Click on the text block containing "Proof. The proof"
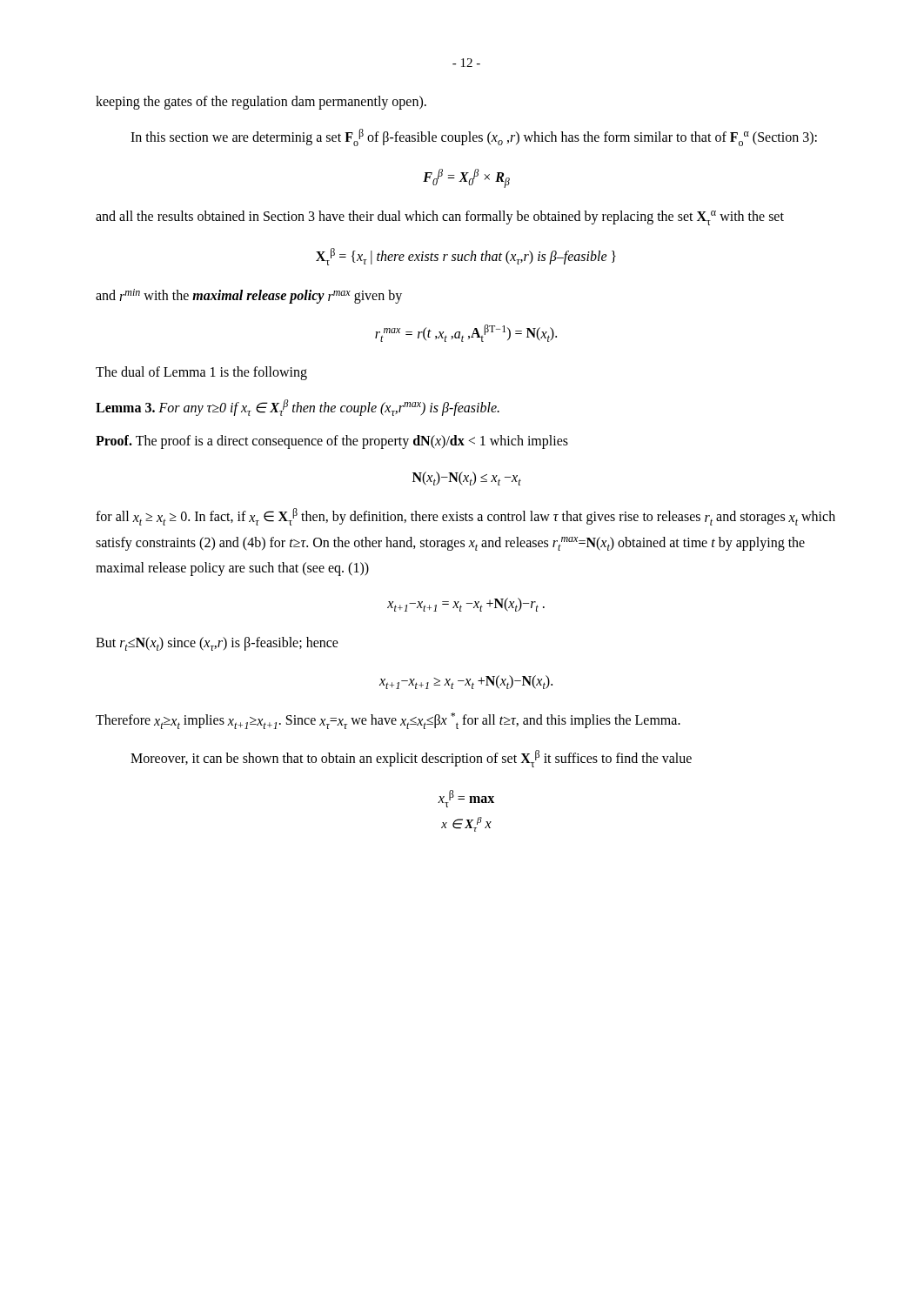 coord(332,441)
